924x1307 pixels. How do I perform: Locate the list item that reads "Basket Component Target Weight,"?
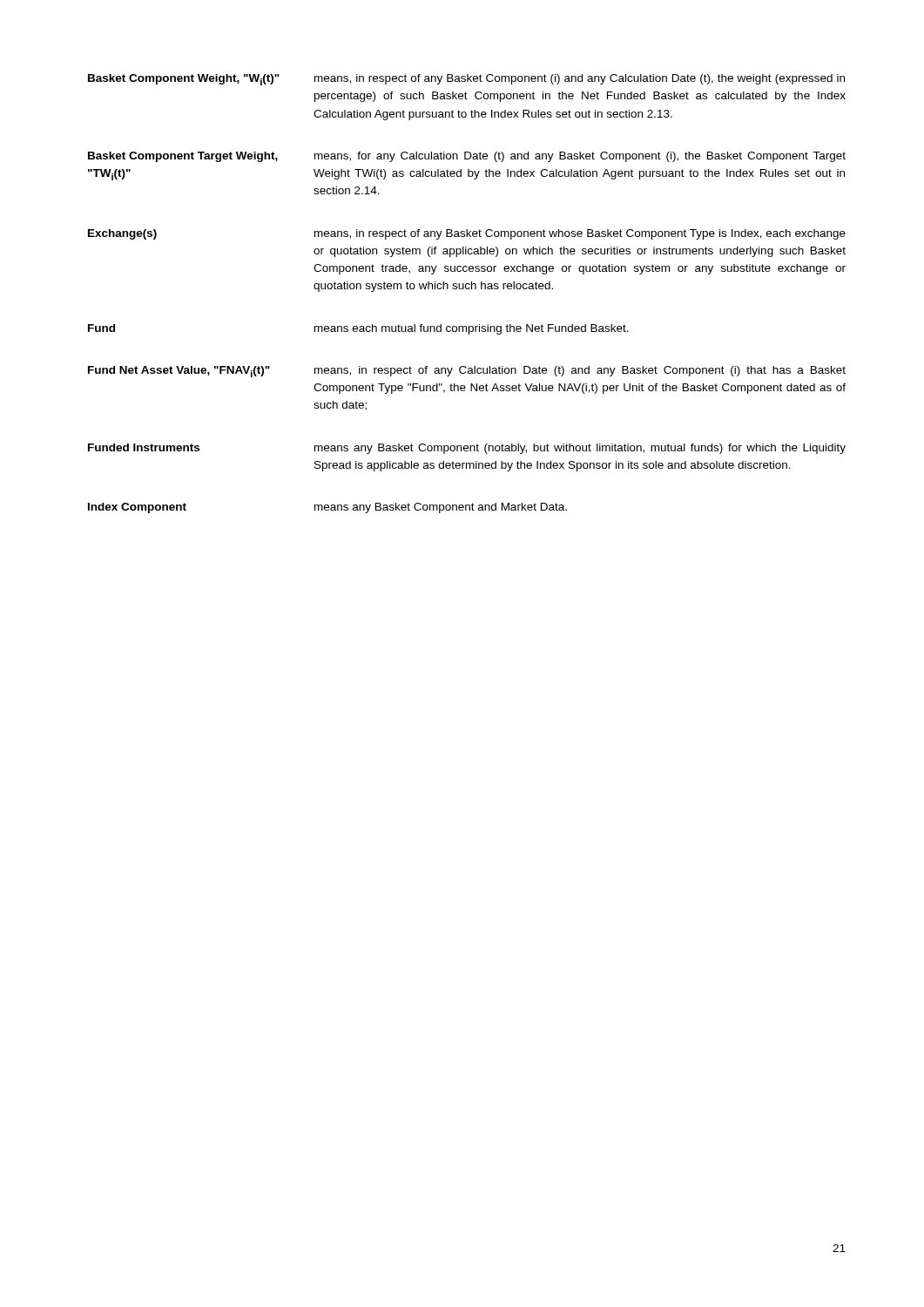pos(466,174)
